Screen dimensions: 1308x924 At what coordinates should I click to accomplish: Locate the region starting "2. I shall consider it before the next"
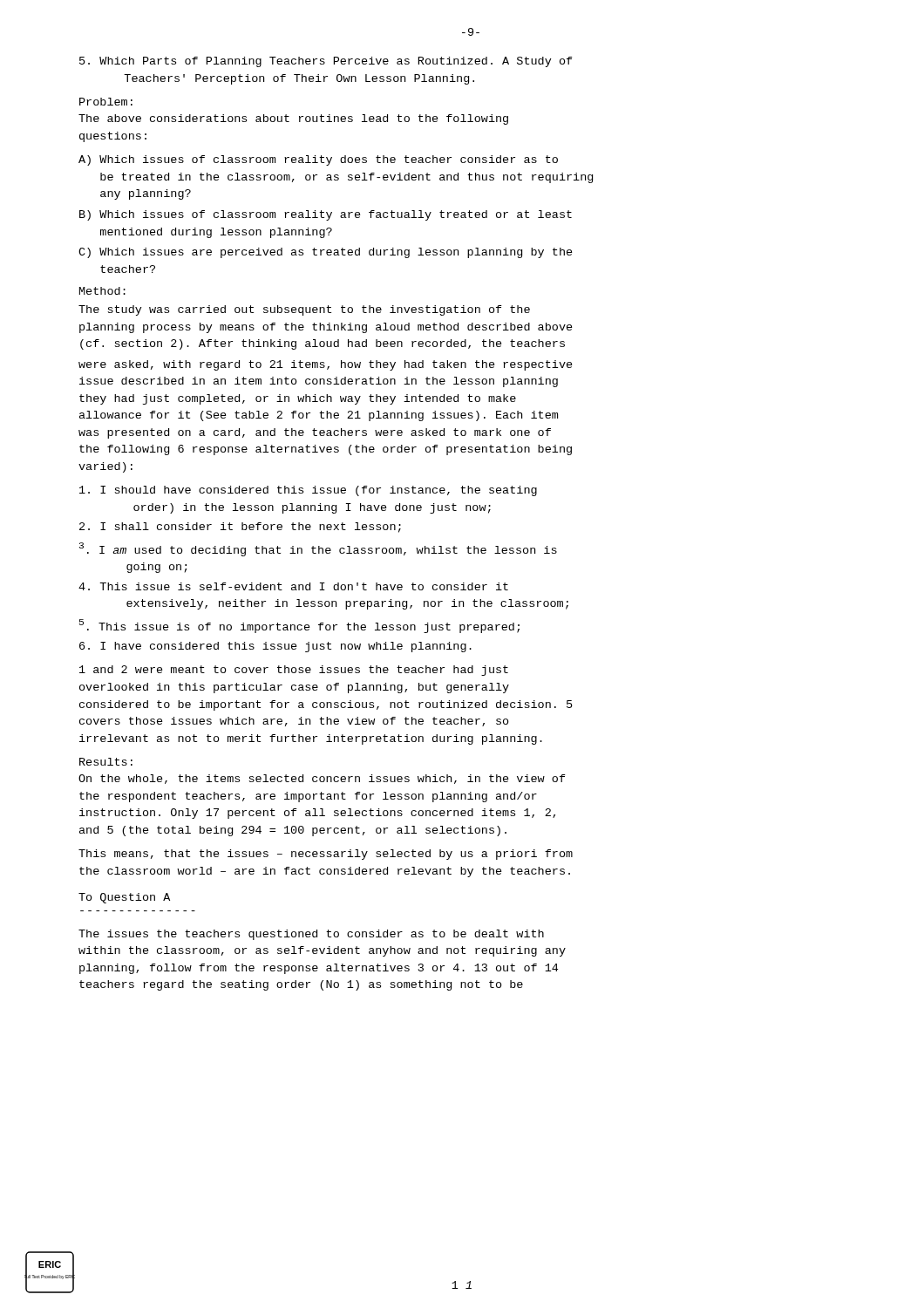(x=241, y=528)
